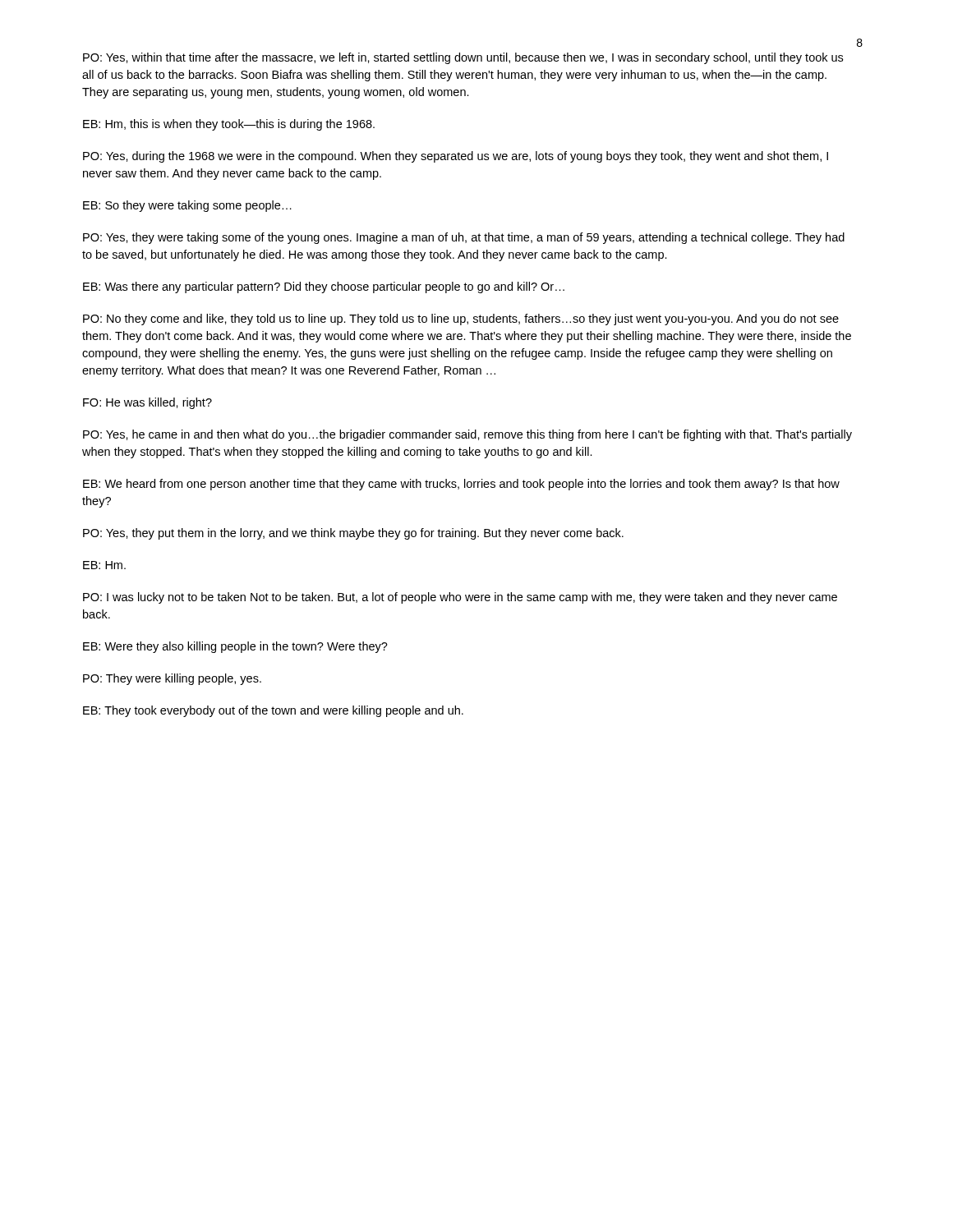
Task: Find "FO: He was killed, right?" on this page
Action: tap(147, 403)
